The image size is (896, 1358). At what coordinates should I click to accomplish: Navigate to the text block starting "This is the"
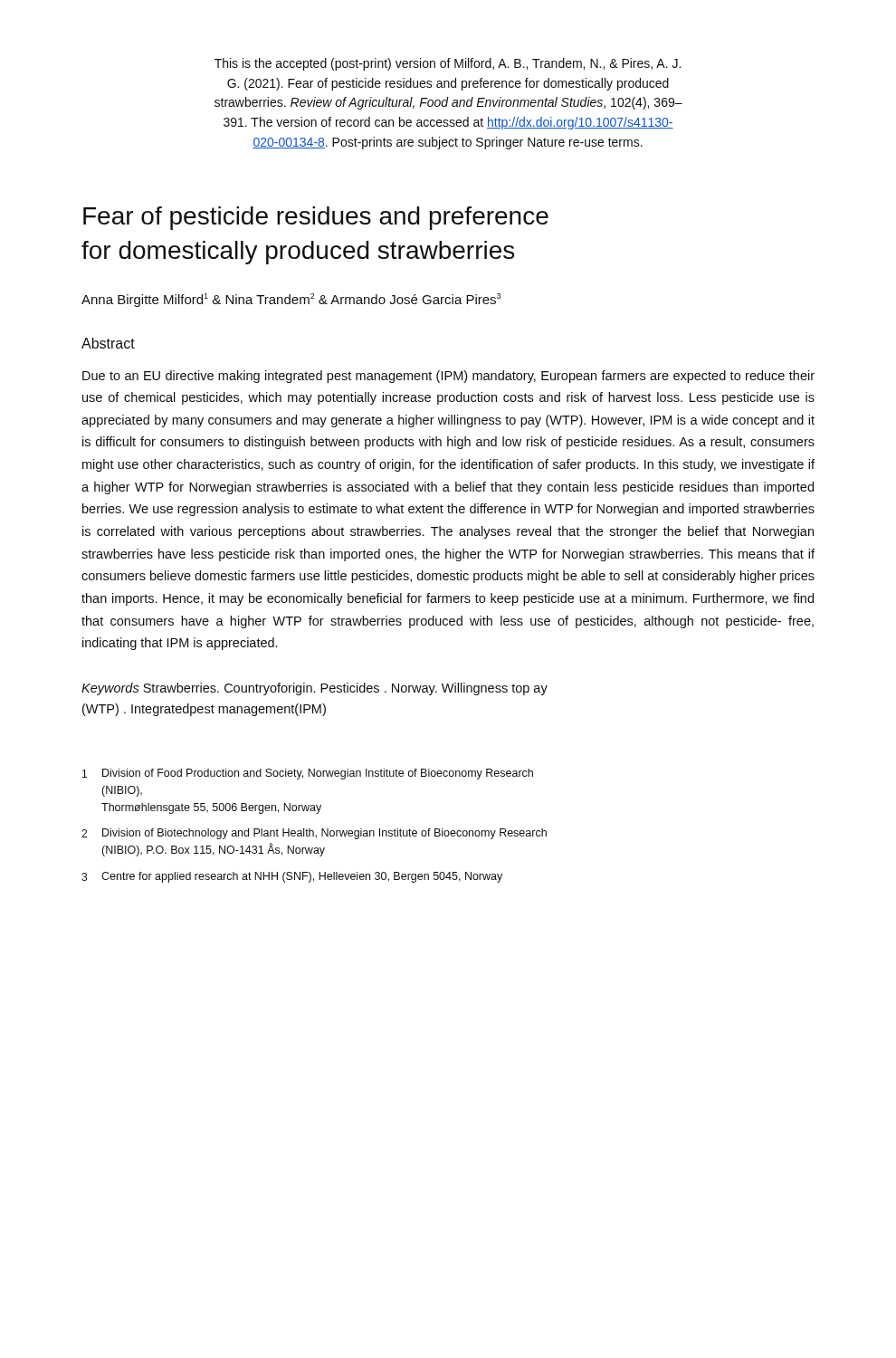tap(448, 103)
